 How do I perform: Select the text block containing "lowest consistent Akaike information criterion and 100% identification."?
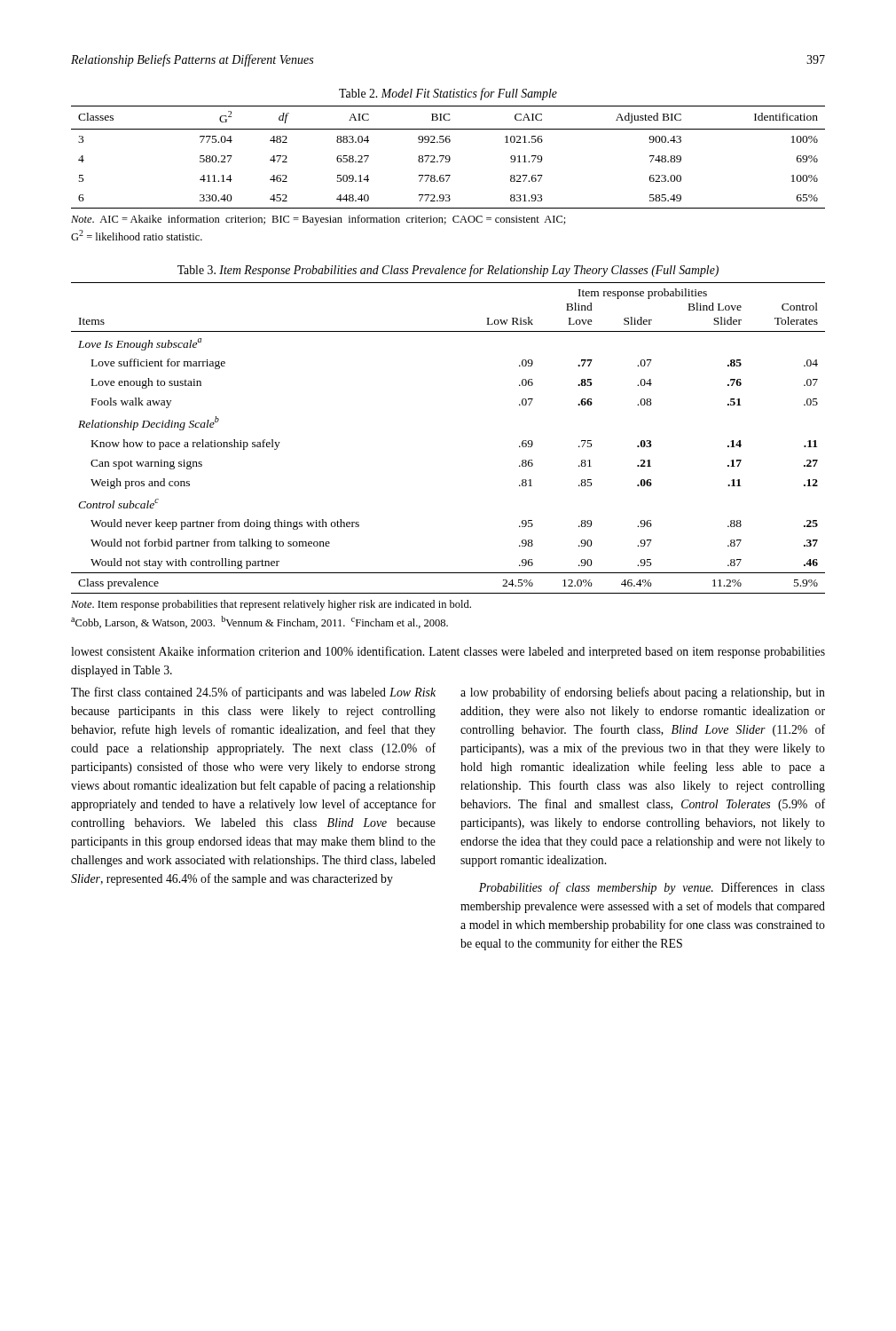point(448,661)
